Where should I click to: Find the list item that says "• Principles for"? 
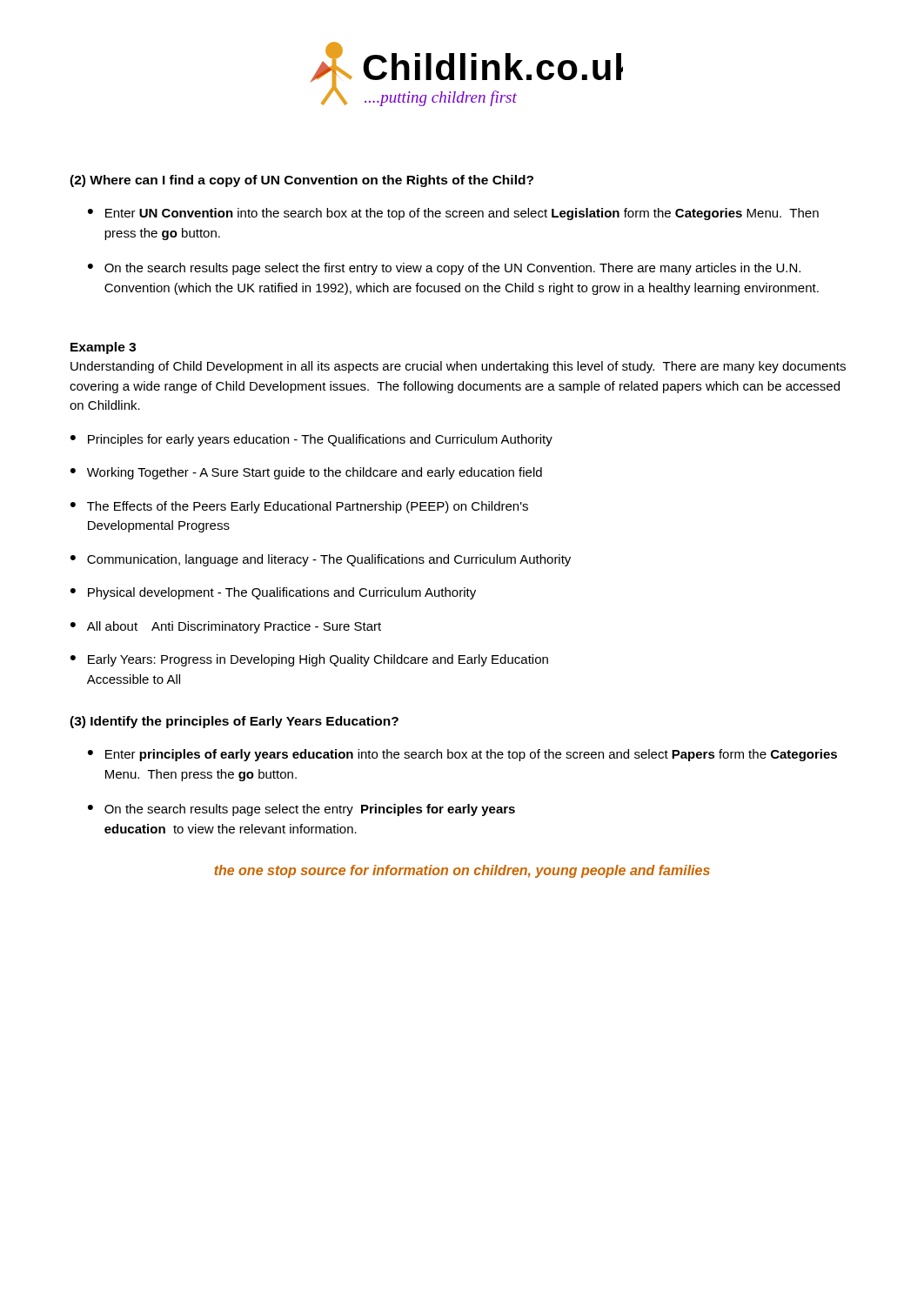point(462,439)
